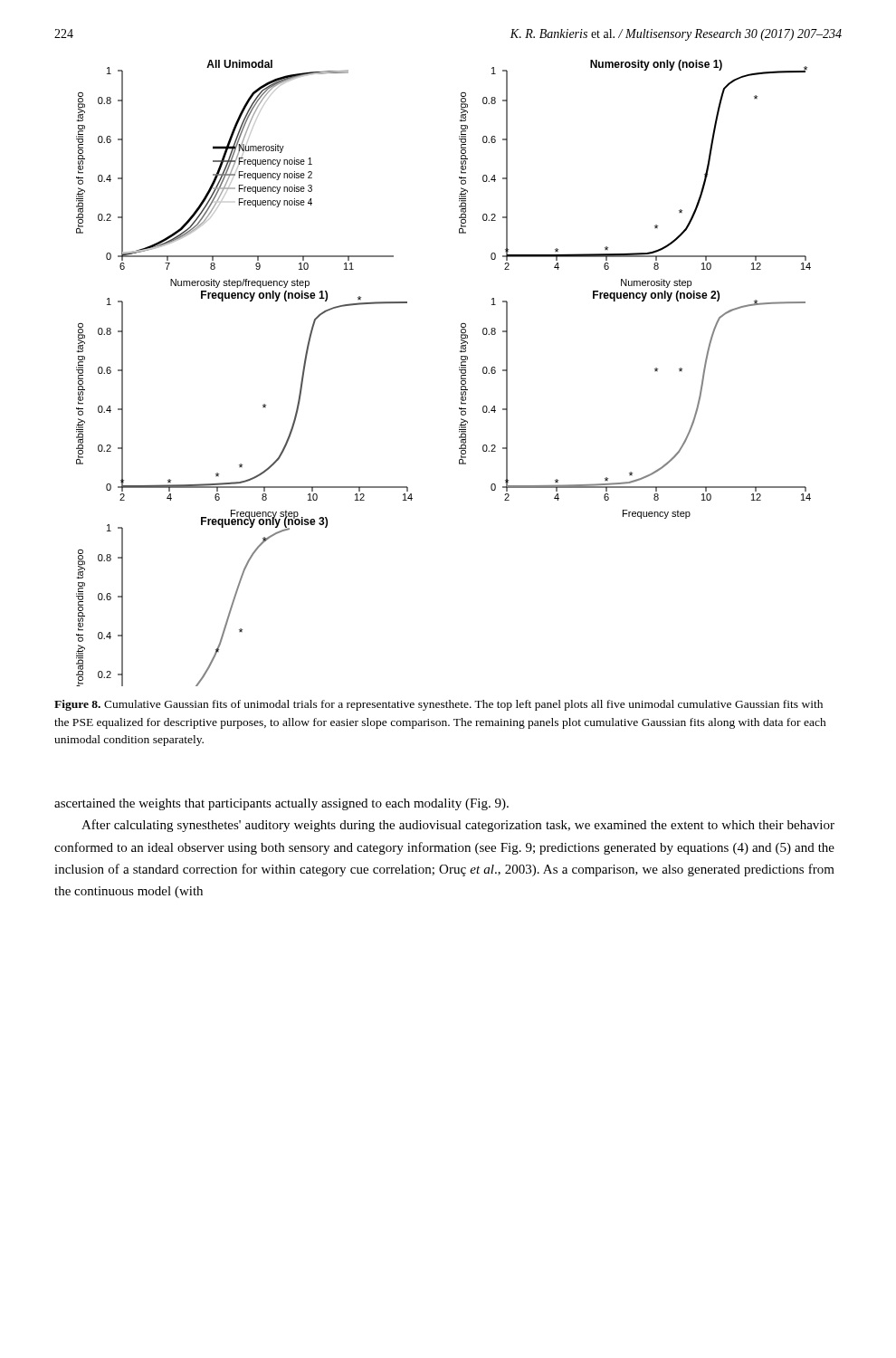
Task: Locate the caption that opens with "Figure 8. Cumulative Gaussian fits of unimodal"
Action: pos(440,722)
